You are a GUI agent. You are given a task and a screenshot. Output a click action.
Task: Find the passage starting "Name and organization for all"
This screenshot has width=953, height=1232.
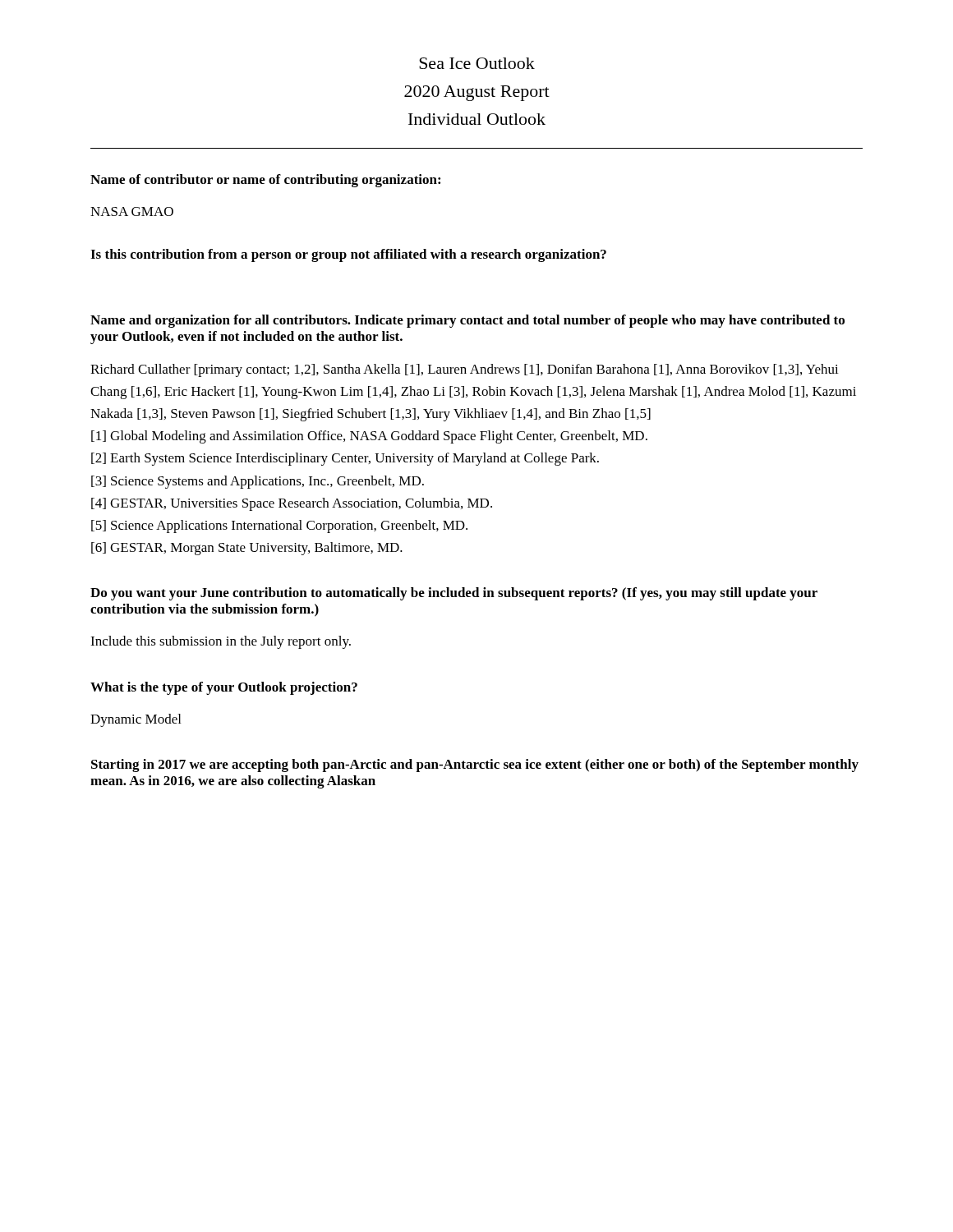point(468,328)
